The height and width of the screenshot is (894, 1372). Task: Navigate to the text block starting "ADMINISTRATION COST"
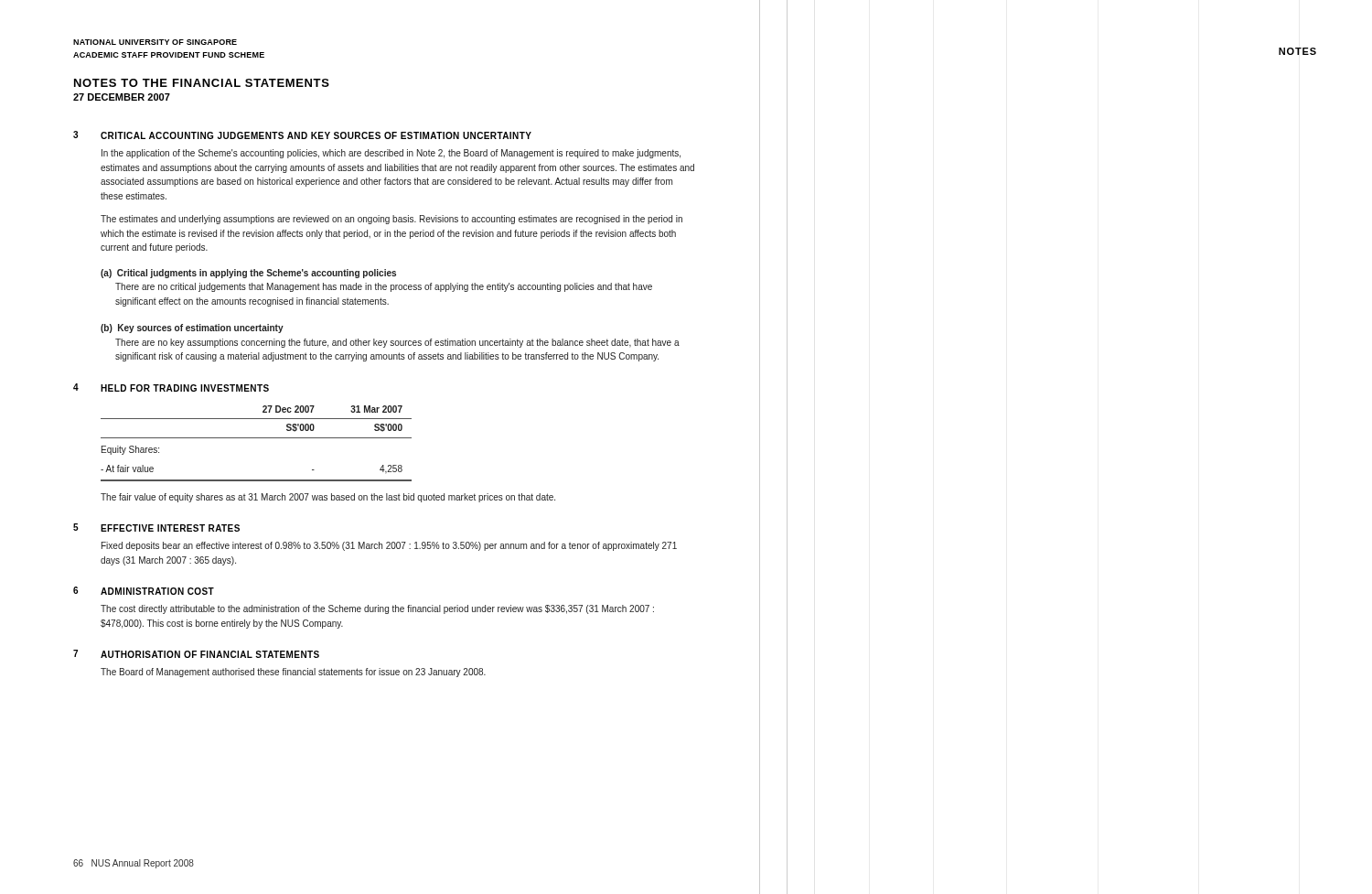click(x=157, y=592)
